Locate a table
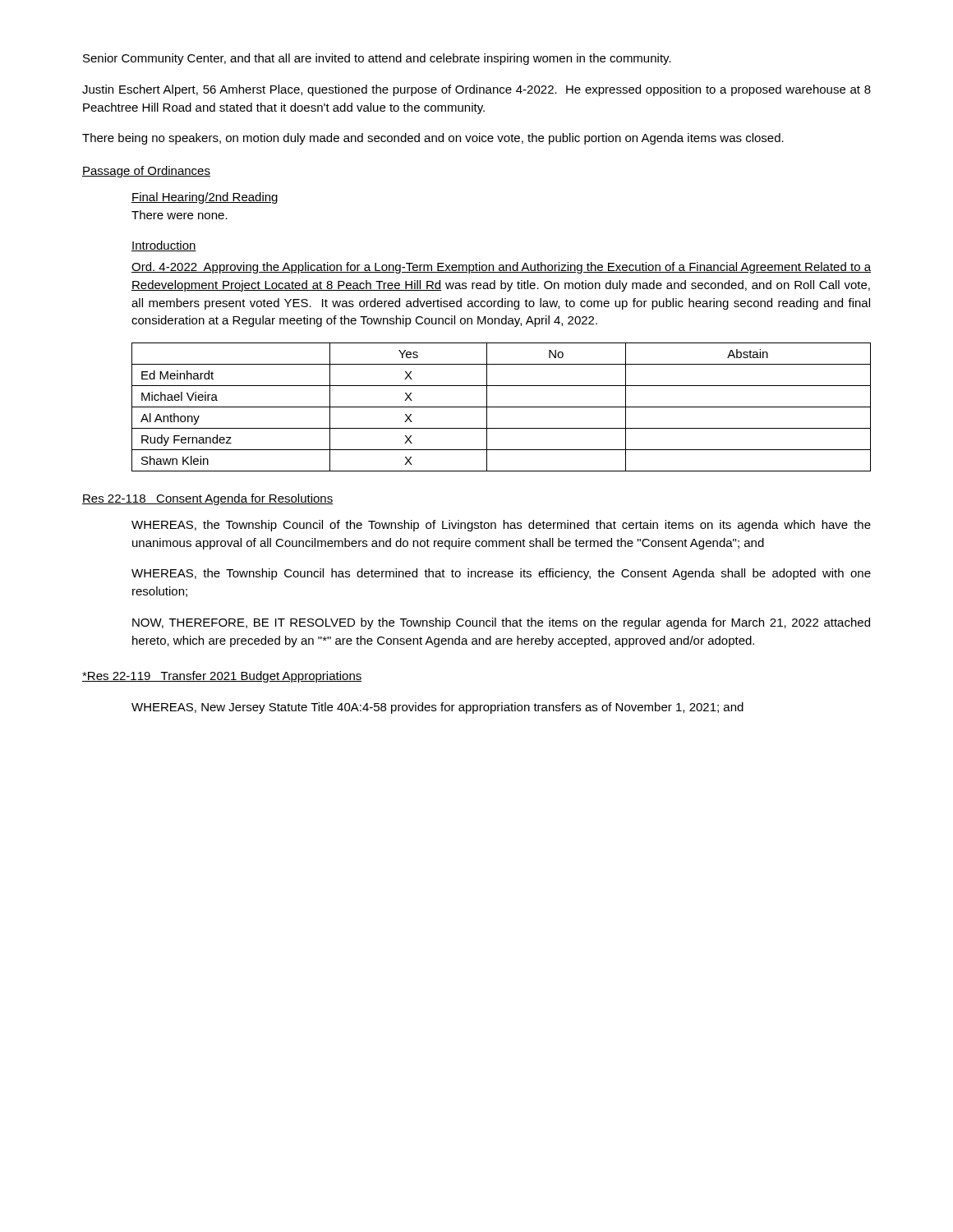 (476, 407)
